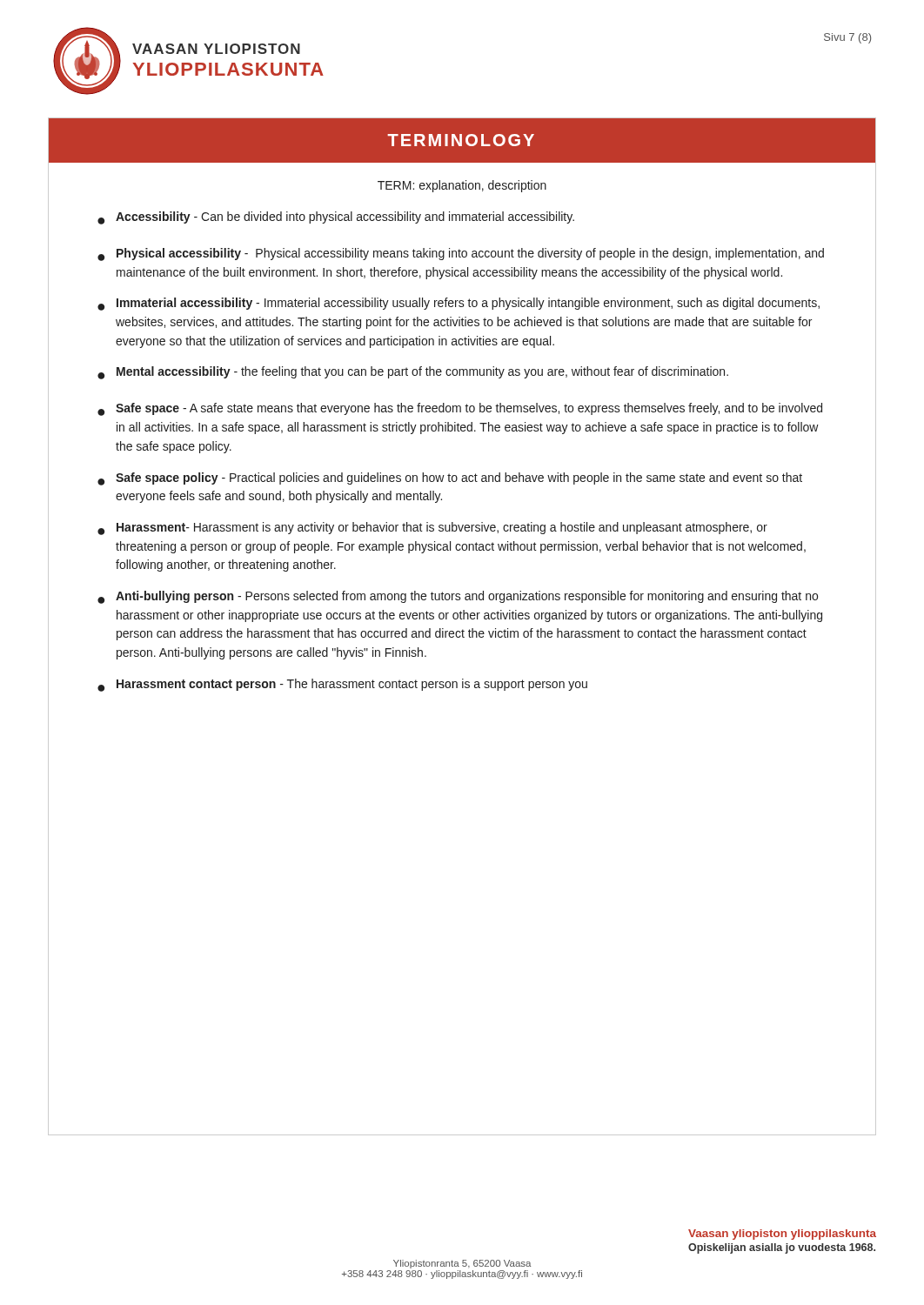The height and width of the screenshot is (1305, 924).
Task: Point to the block beginning "● Harassment- Harassment is any activity or behavior"
Action: tap(462, 547)
